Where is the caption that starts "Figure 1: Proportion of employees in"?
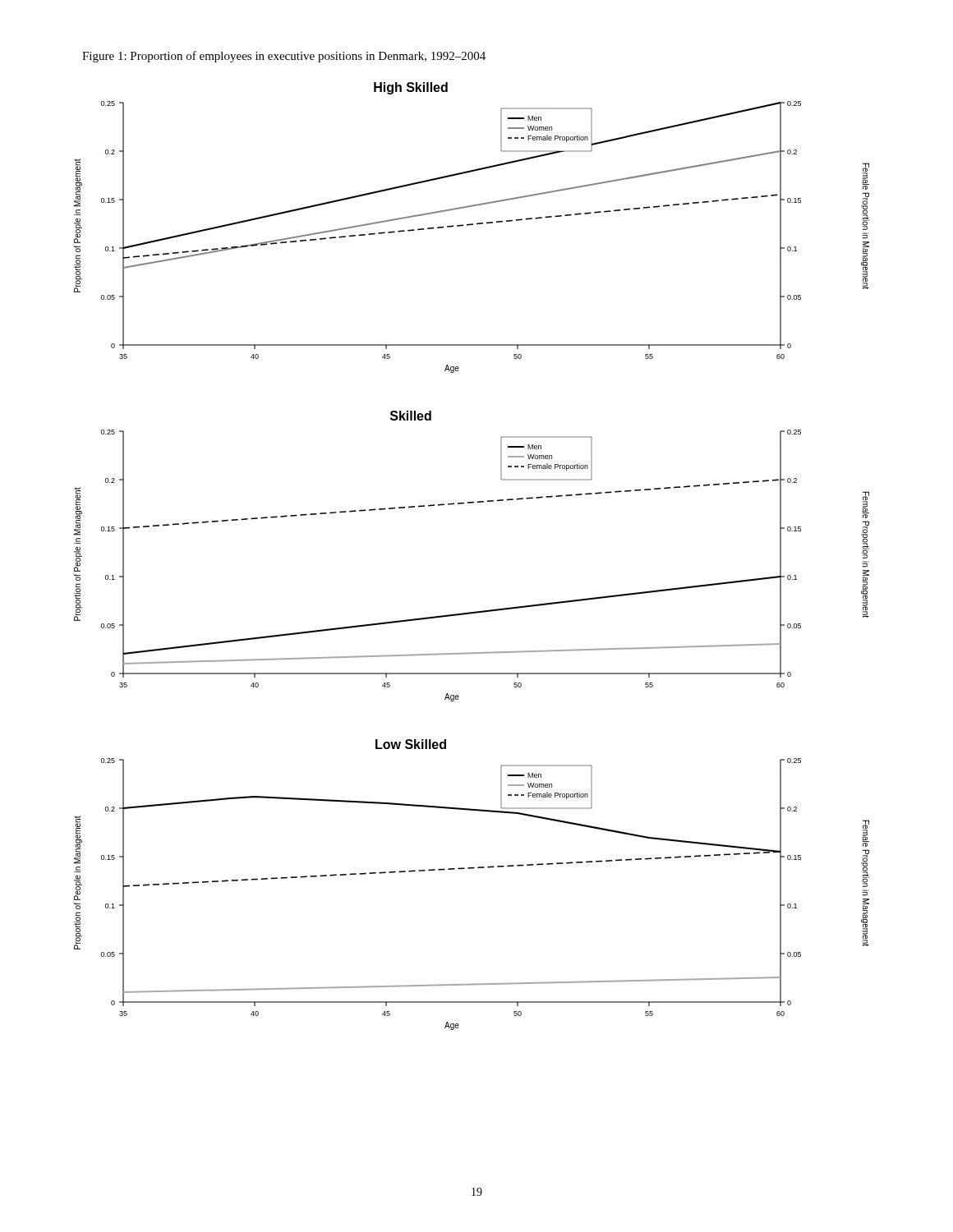 pyautogui.click(x=284, y=56)
